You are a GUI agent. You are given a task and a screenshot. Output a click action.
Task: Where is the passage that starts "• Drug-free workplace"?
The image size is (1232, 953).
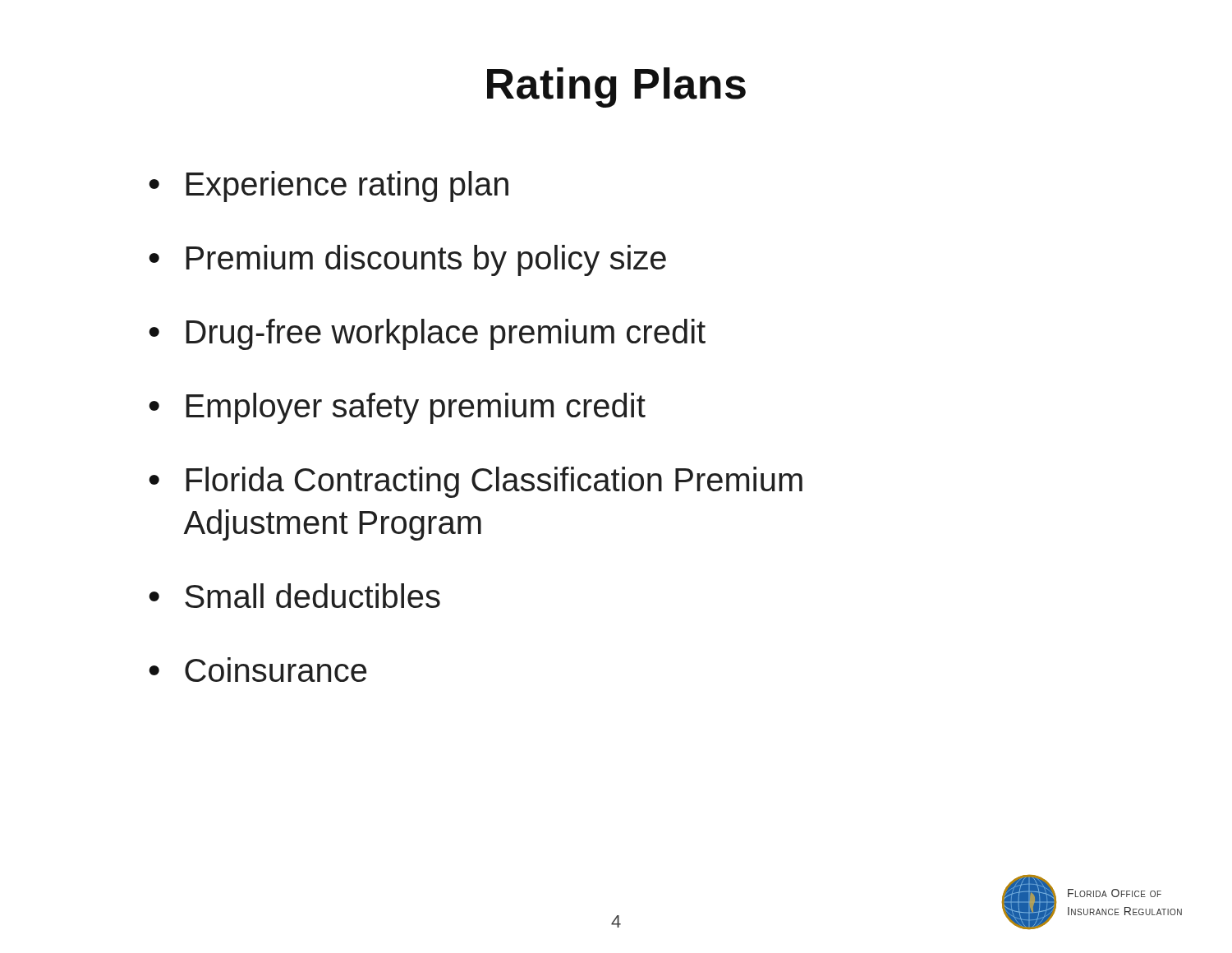click(x=427, y=332)
